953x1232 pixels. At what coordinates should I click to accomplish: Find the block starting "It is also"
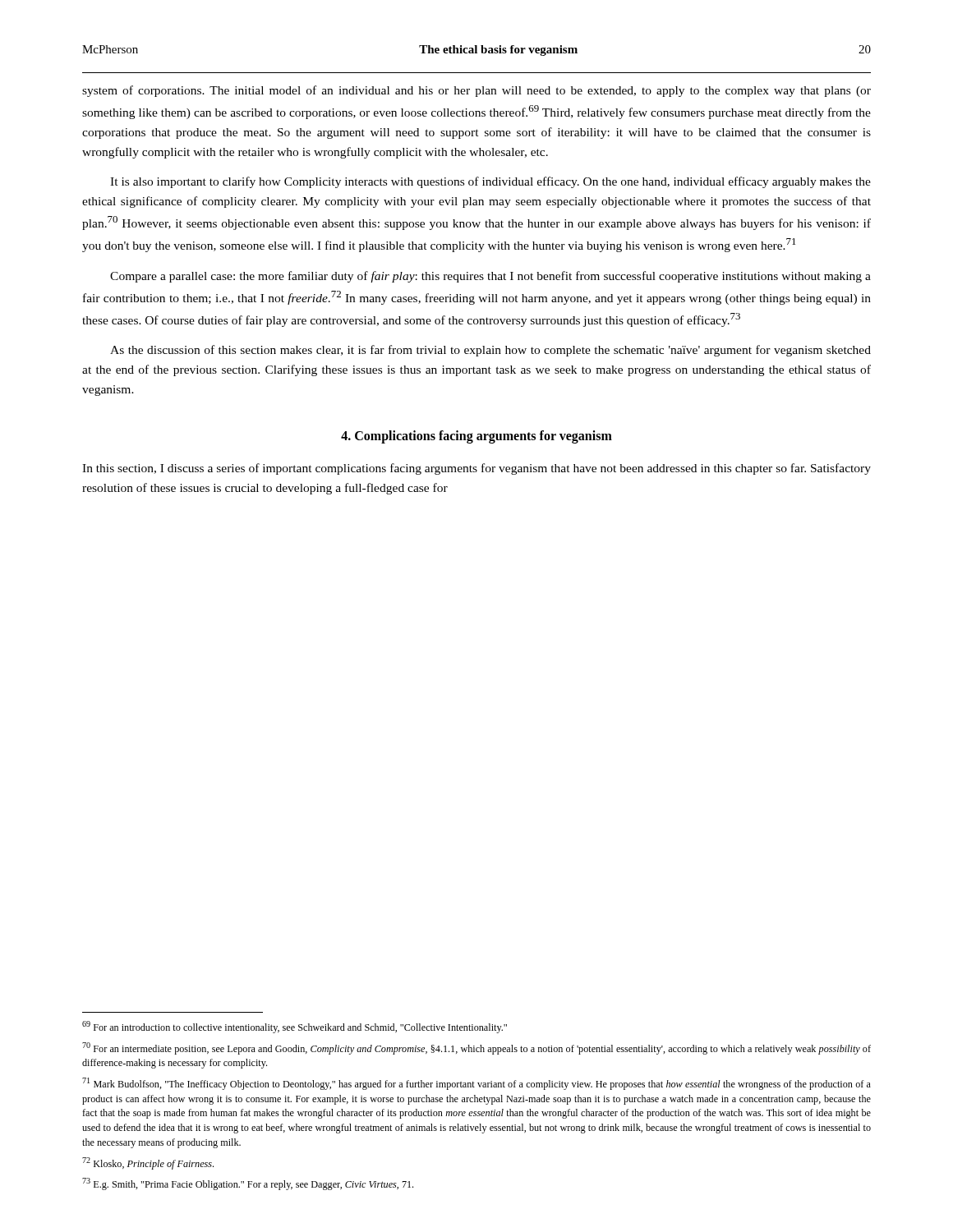point(476,214)
